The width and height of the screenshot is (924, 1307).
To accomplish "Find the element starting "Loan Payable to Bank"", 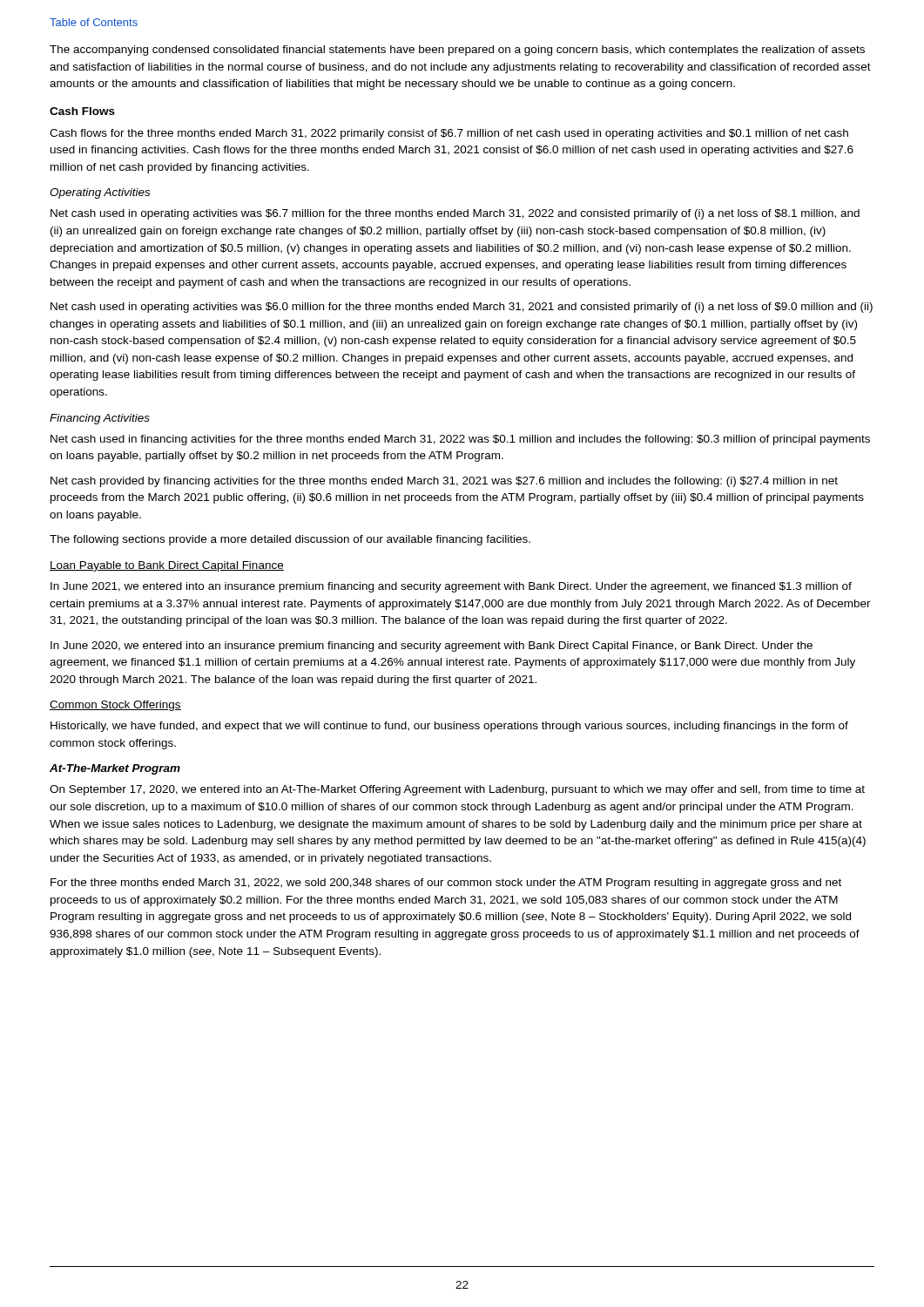I will click(167, 565).
